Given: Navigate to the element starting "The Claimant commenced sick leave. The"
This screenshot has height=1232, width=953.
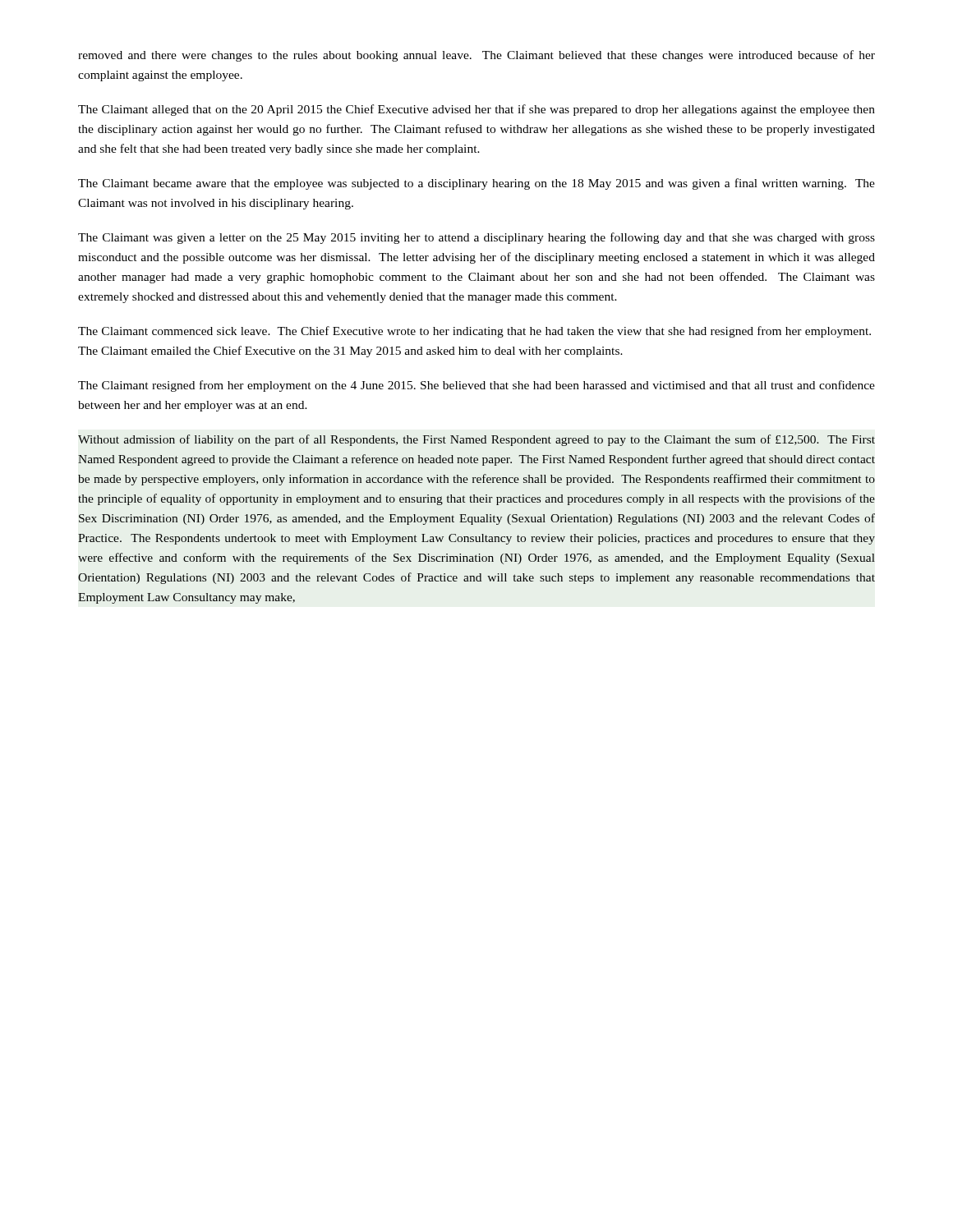Looking at the screenshot, I should (x=476, y=341).
